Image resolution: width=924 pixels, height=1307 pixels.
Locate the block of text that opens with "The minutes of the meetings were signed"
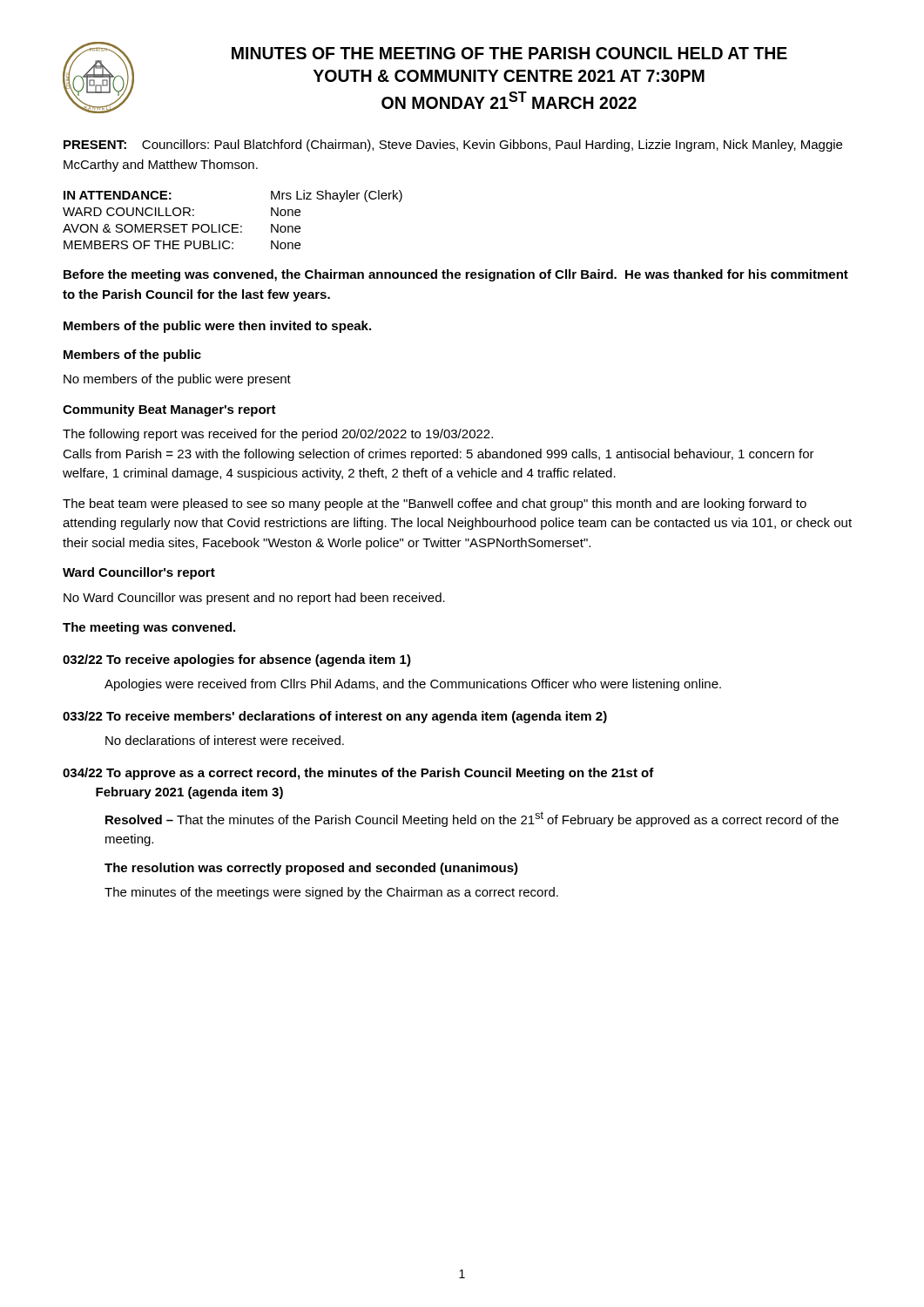coord(332,892)
